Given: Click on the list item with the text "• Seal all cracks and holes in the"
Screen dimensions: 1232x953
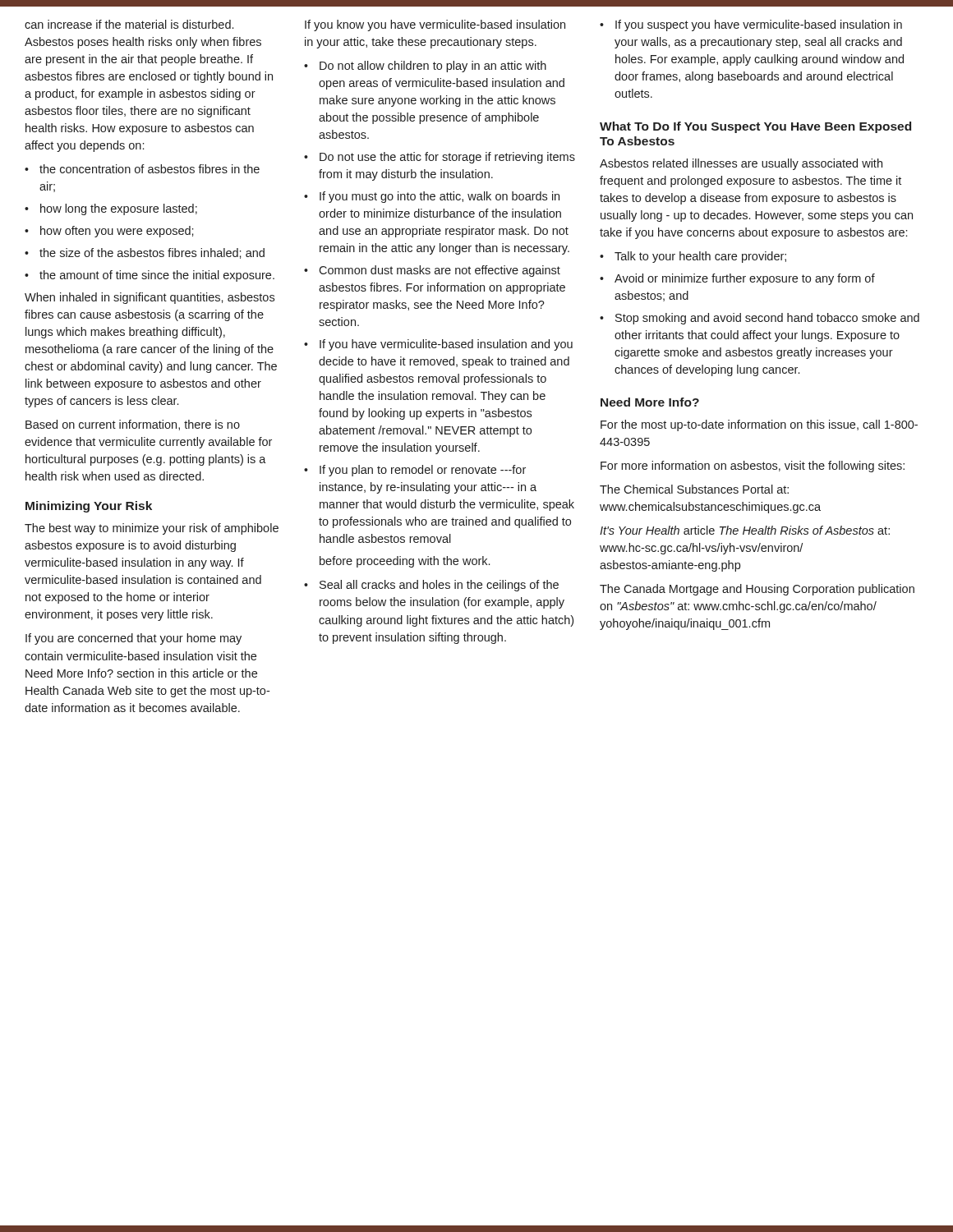Looking at the screenshot, I should pyautogui.click(x=440, y=612).
